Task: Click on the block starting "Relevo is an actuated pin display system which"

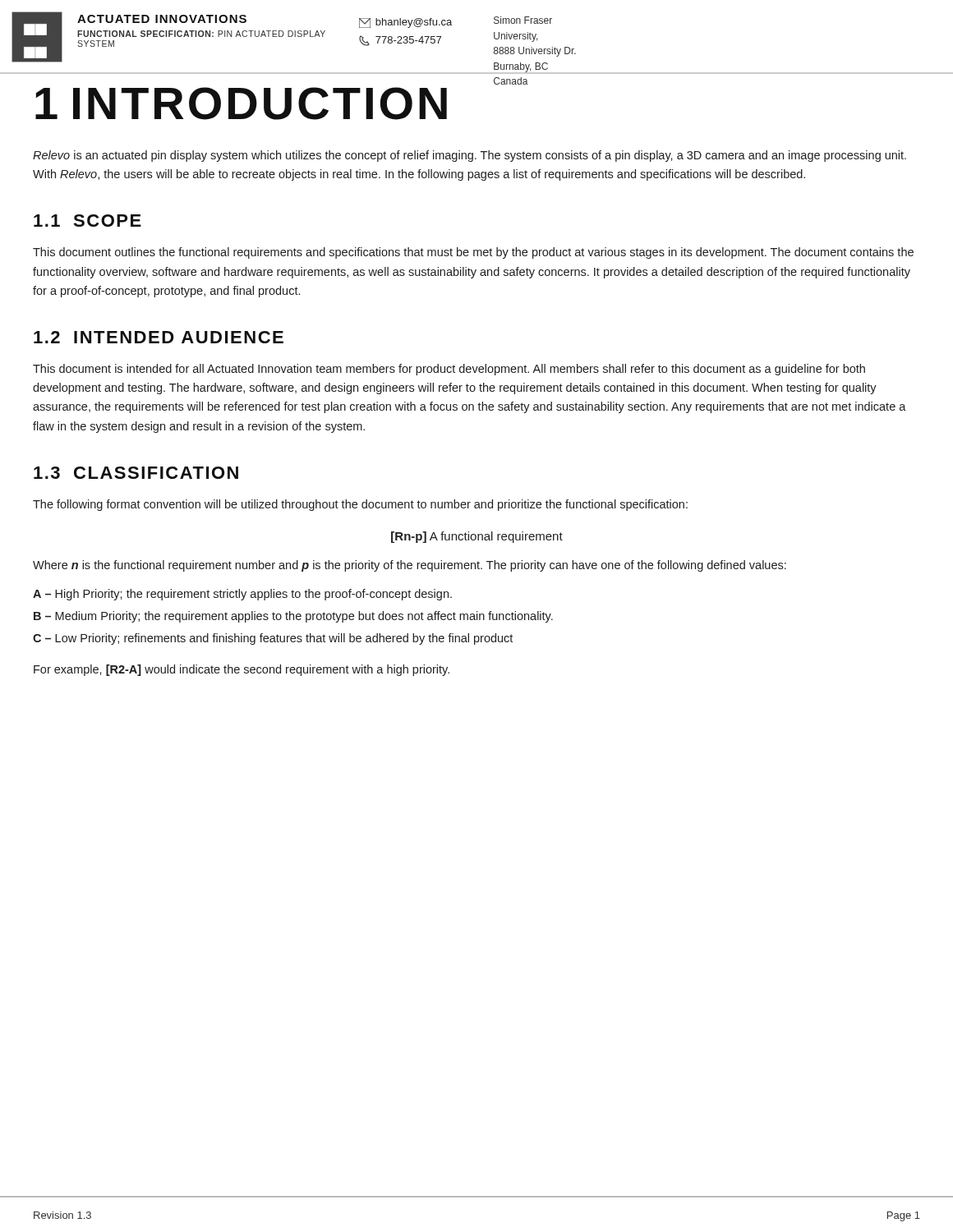Action: point(470,165)
